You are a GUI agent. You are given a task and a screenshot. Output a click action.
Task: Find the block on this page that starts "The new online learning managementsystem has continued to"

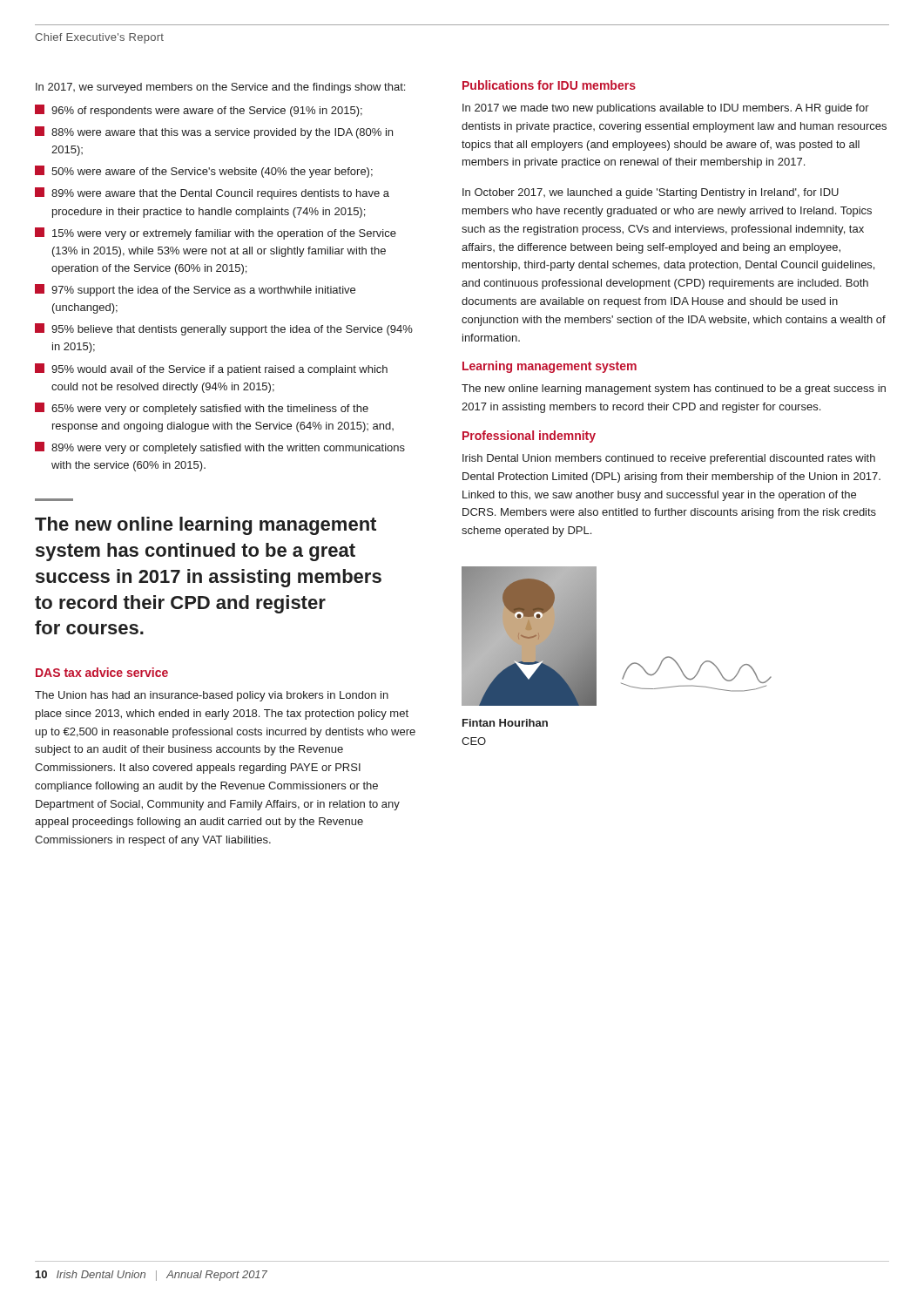(226, 570)
